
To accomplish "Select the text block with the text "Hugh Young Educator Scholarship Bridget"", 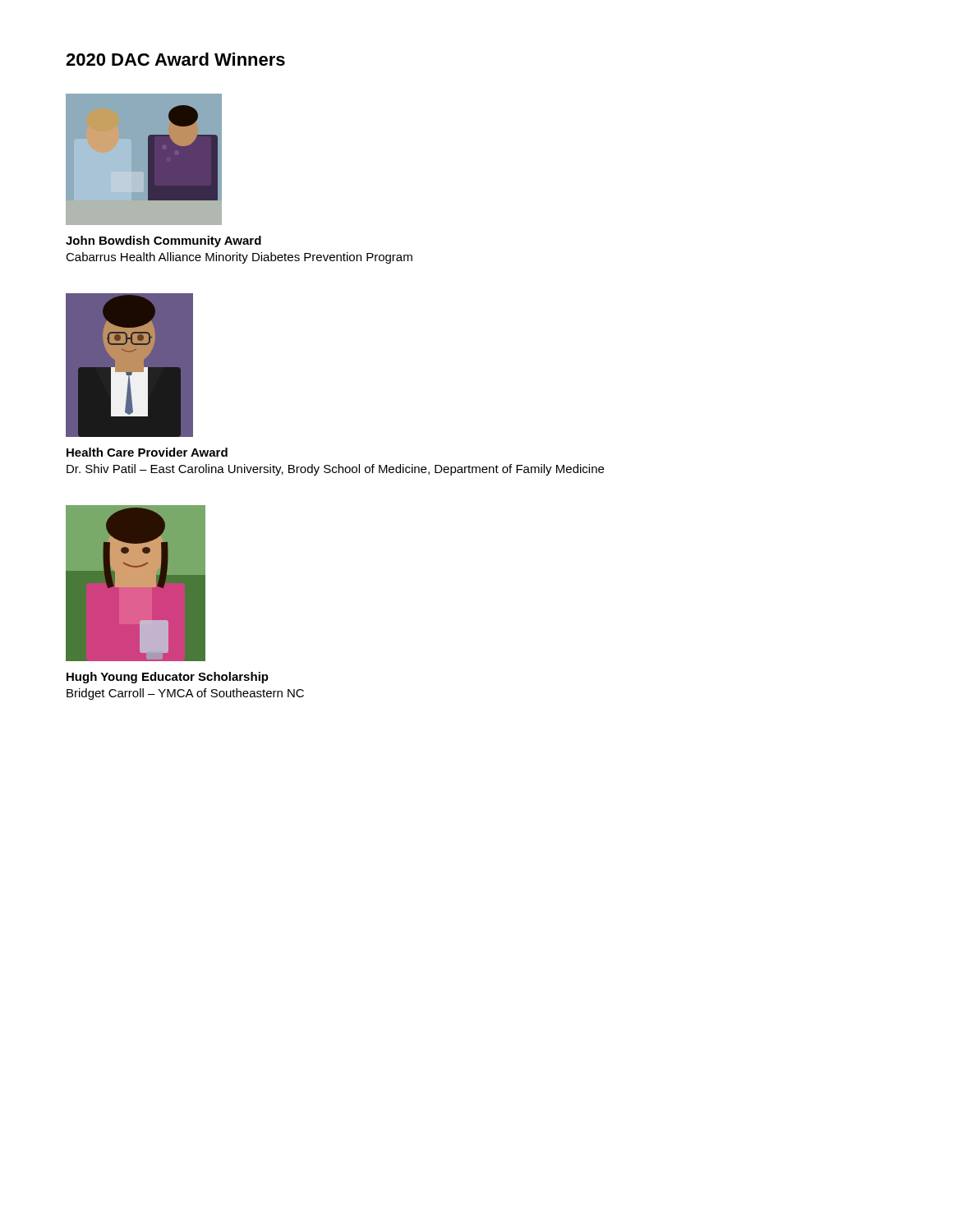I will [168, 678].
